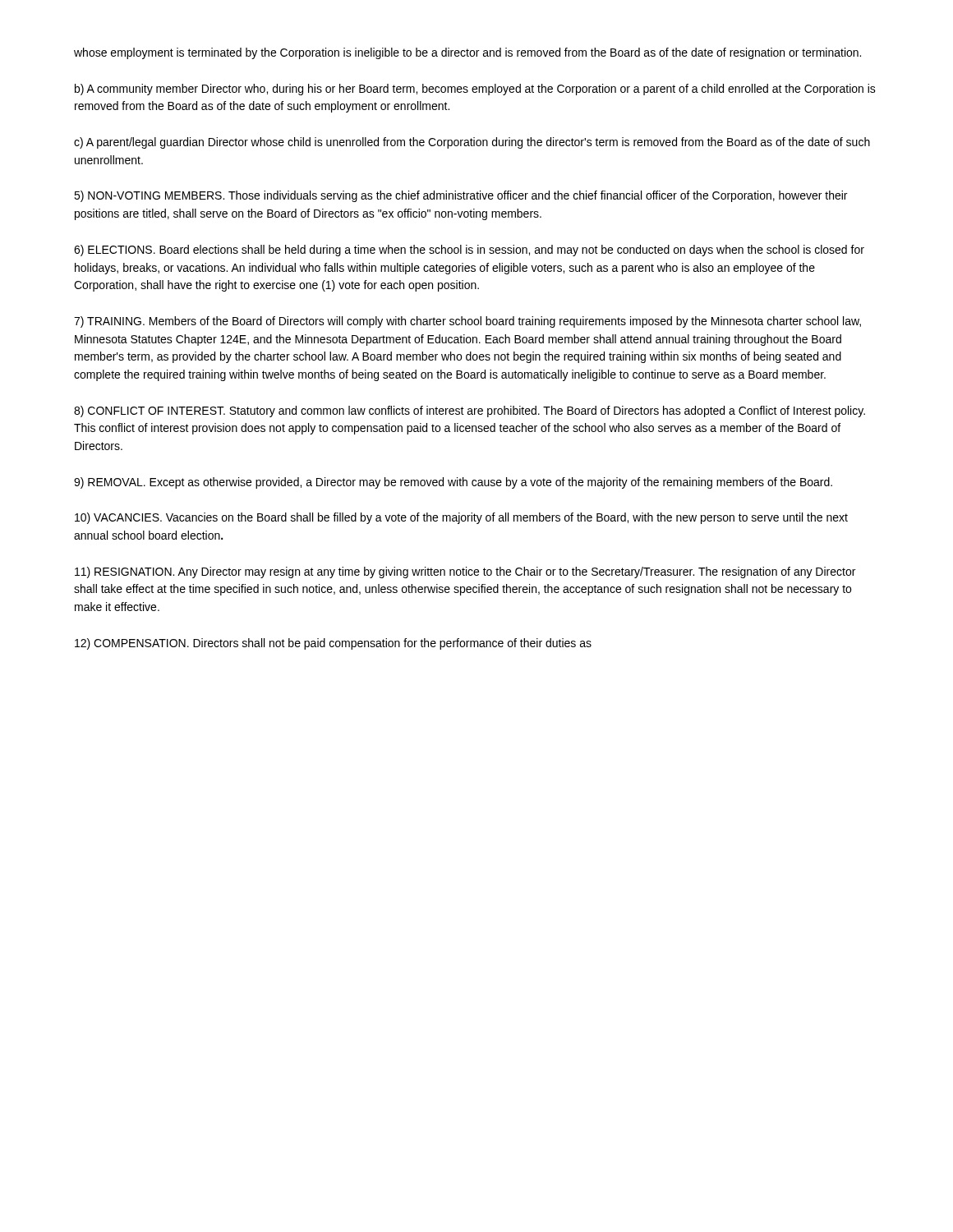Point to the text block starting "10) VACANCIES. Vacancies"

[x=461, y=527]
